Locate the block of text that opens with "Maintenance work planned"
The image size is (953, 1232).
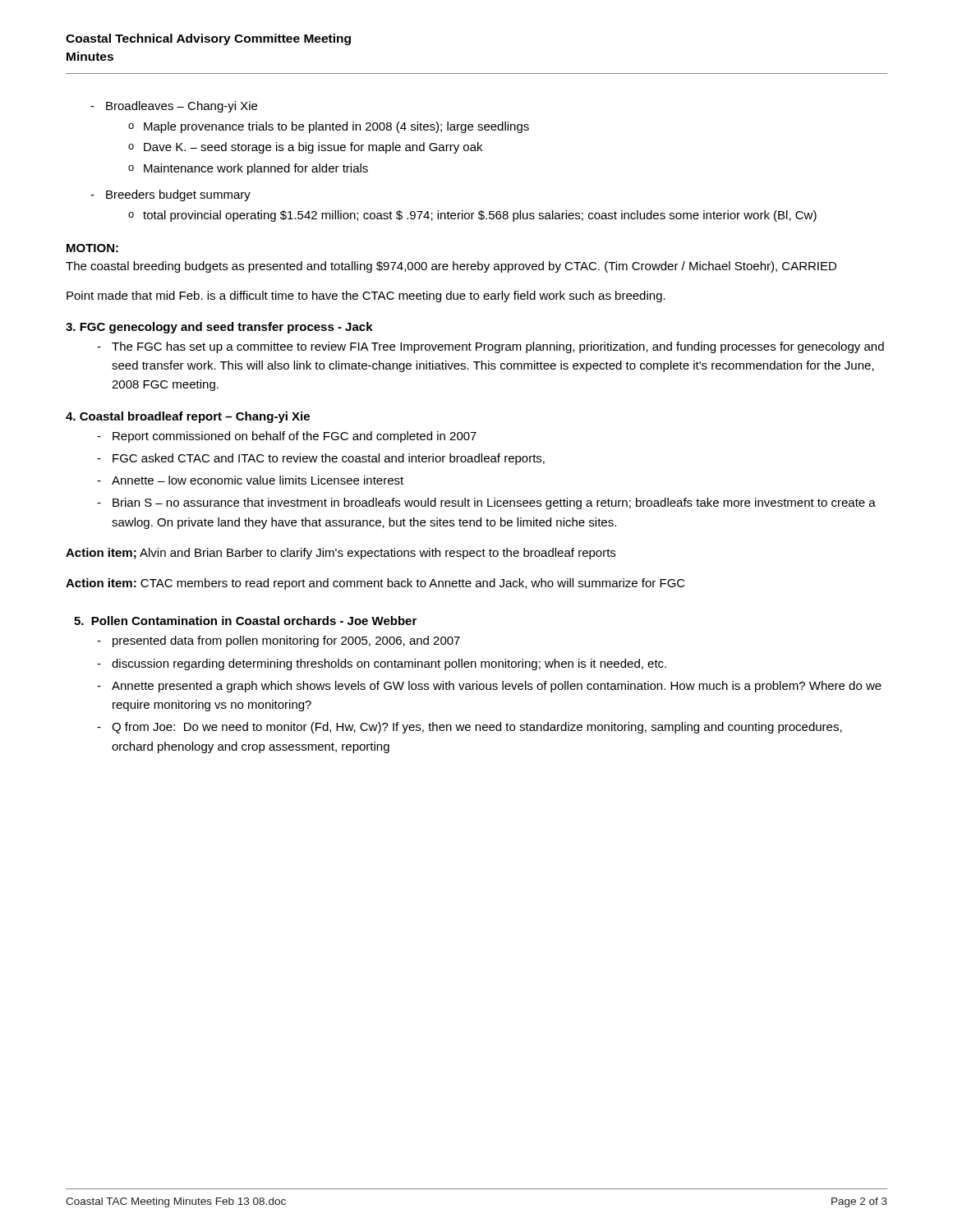click(256, 168)
